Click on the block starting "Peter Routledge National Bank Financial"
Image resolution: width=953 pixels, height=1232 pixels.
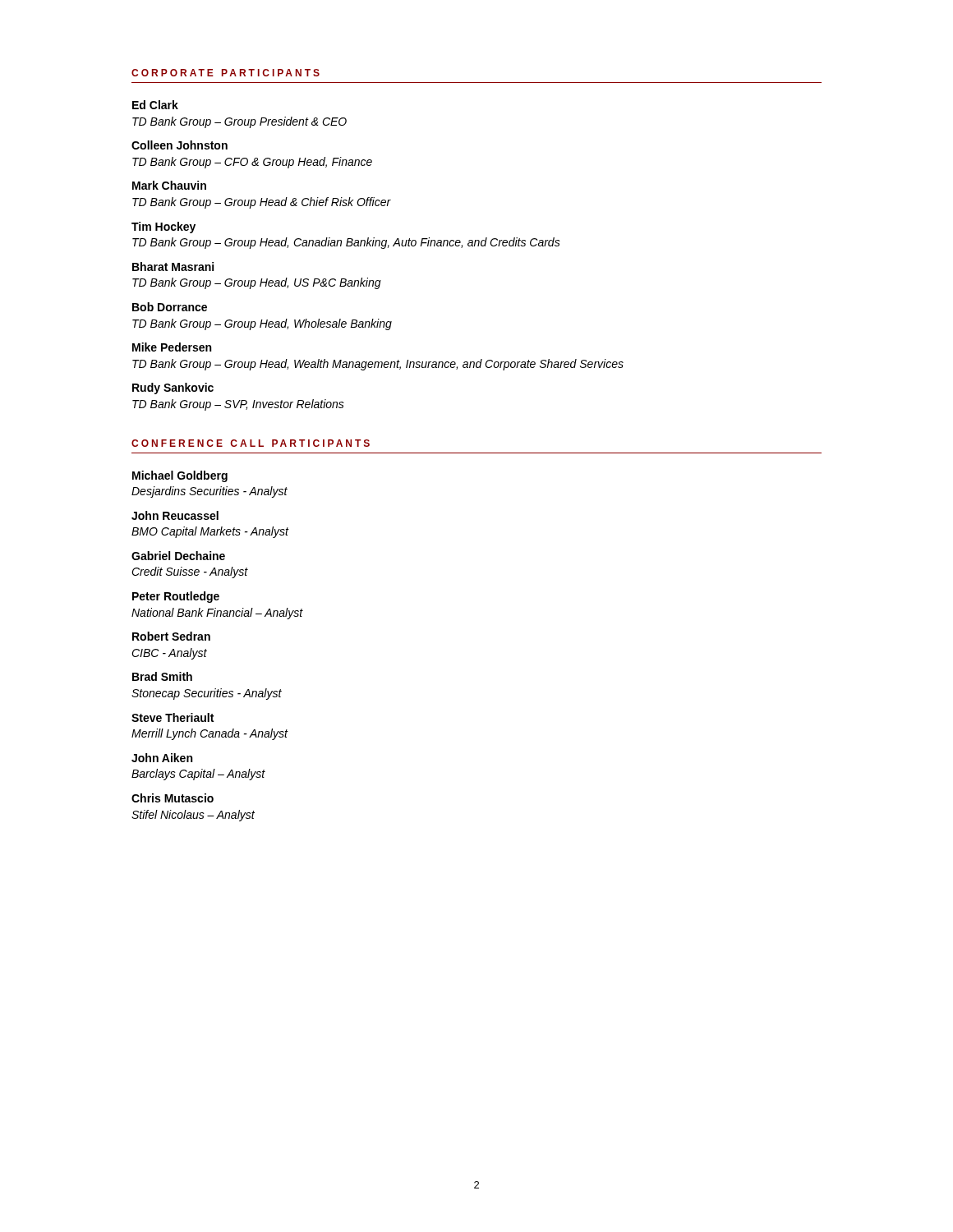click(x=176, y=597)
